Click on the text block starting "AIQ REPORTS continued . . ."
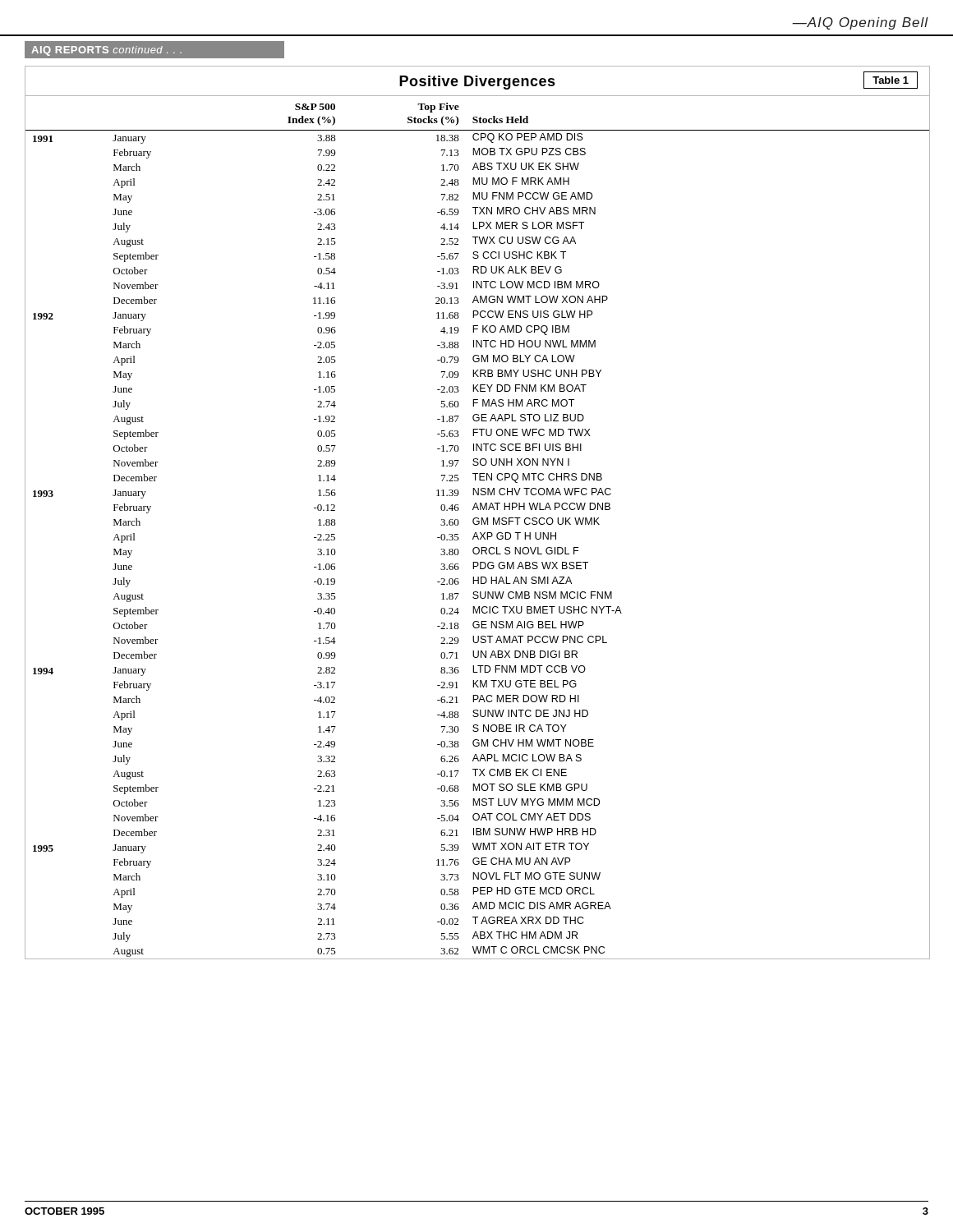953x1232 pixels. tap(107, 50)
